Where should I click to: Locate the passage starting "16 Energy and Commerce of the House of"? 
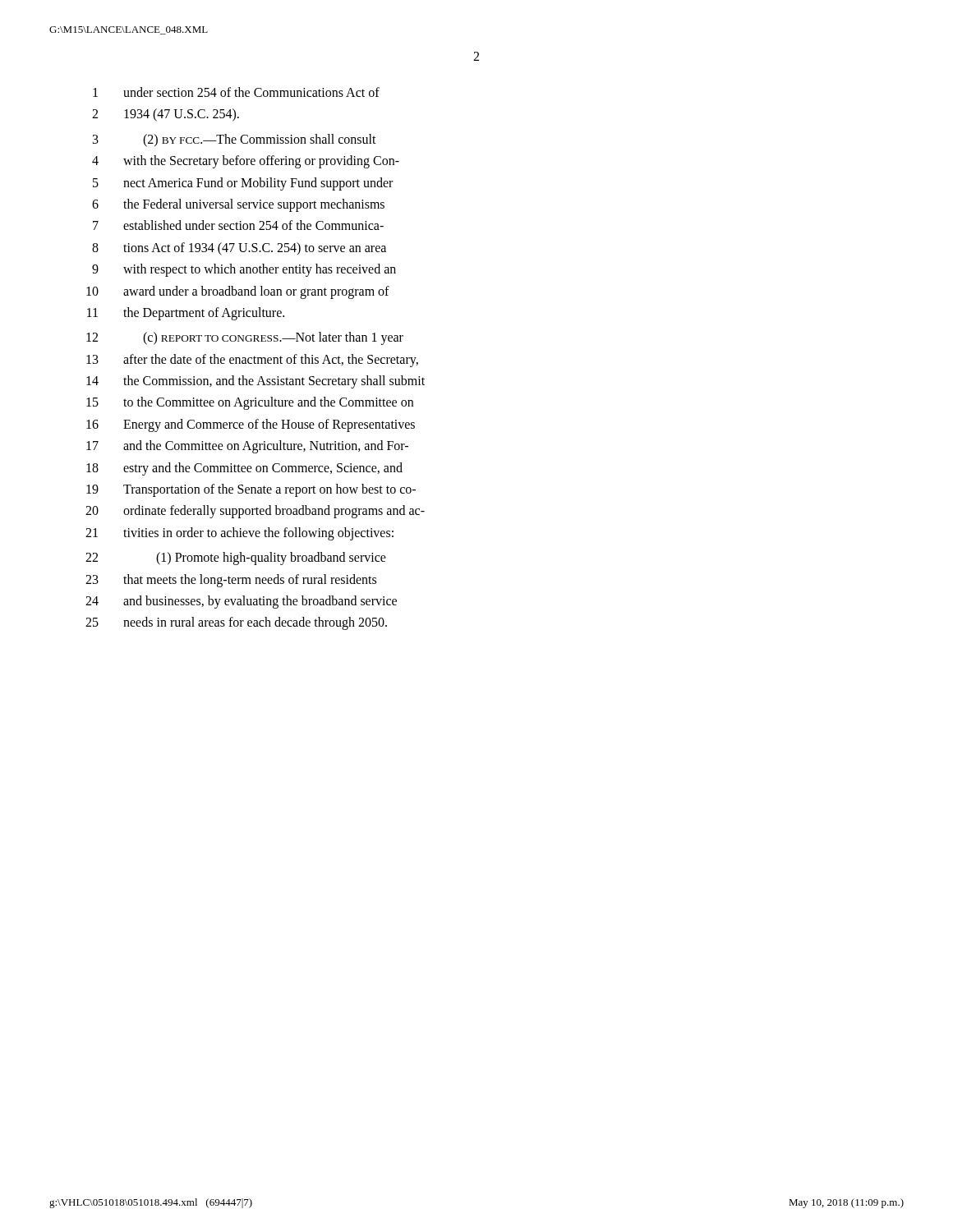[x=251, y=425]
